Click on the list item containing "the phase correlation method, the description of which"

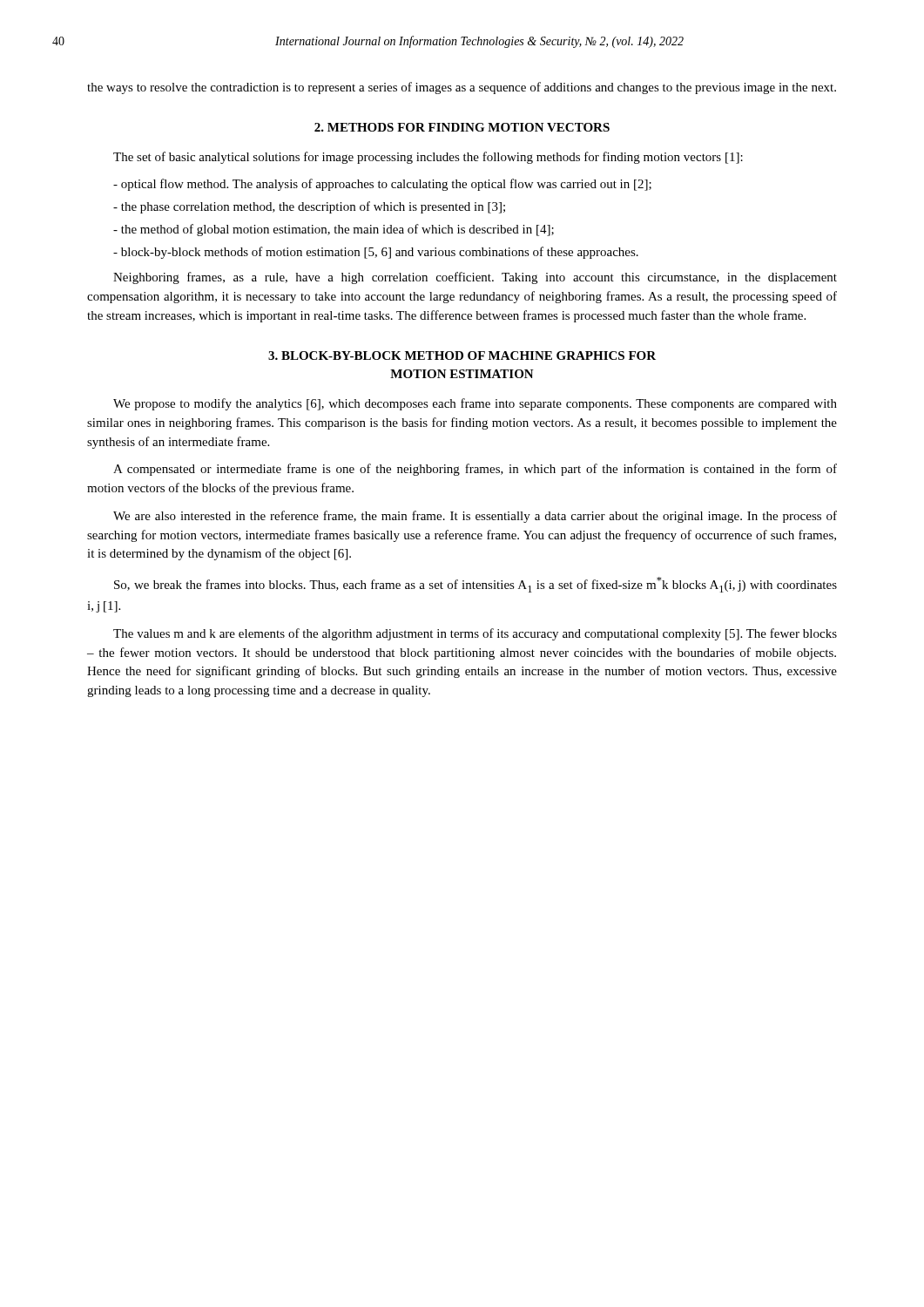pos(310,207)
